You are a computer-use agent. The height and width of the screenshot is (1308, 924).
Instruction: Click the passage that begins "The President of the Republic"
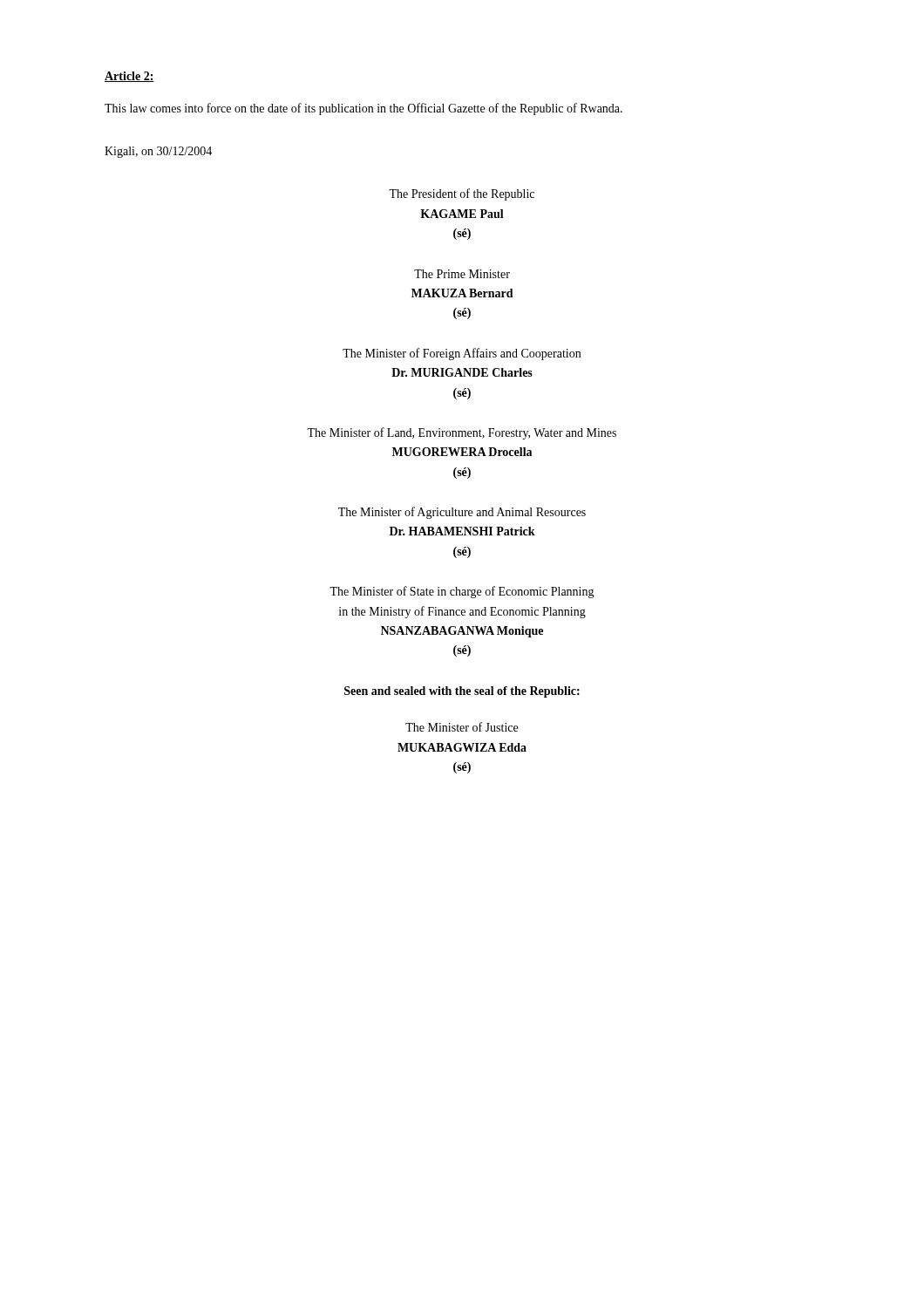[x=462, y=214]
